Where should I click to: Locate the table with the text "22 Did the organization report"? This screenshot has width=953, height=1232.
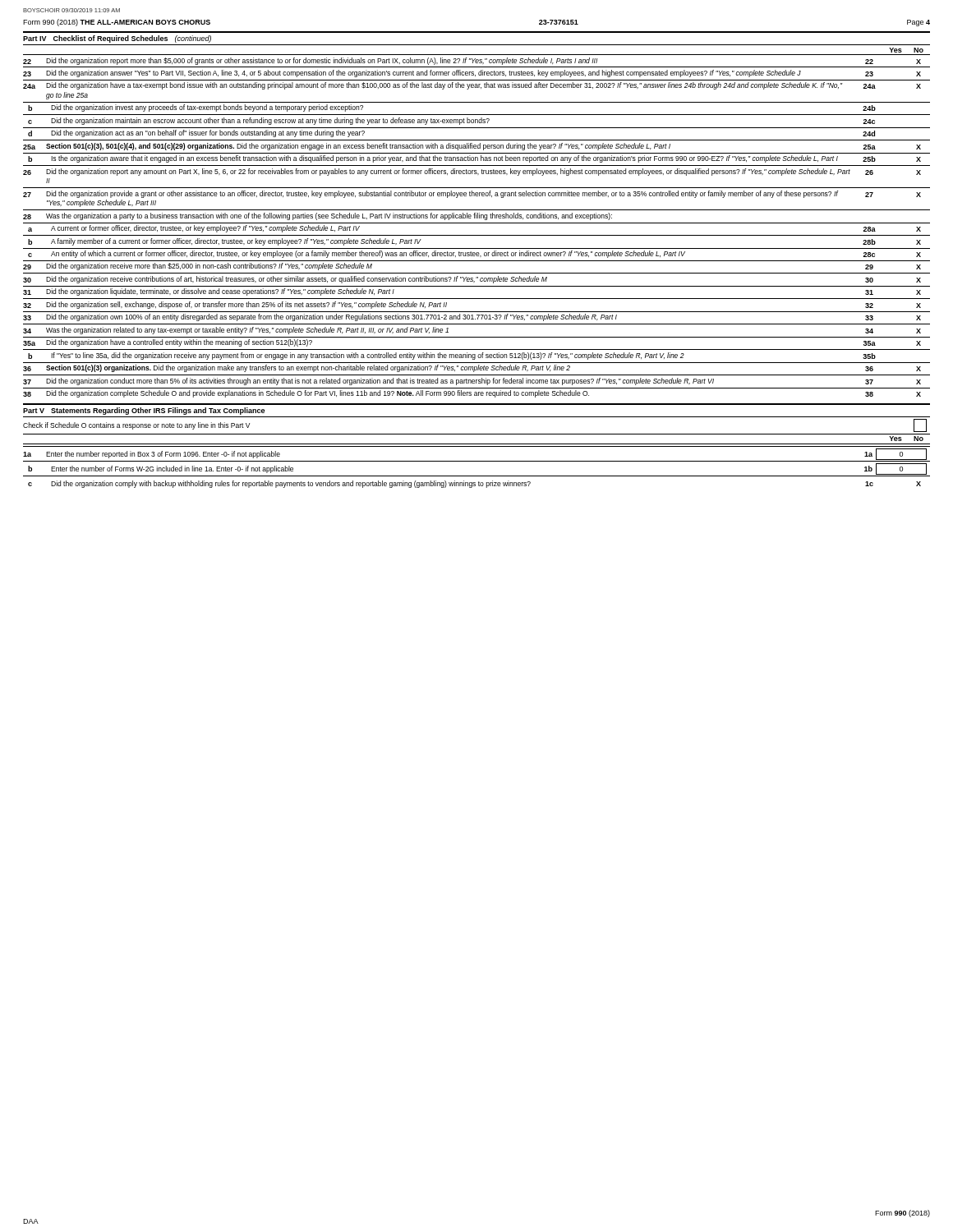[x=476, y=273]
